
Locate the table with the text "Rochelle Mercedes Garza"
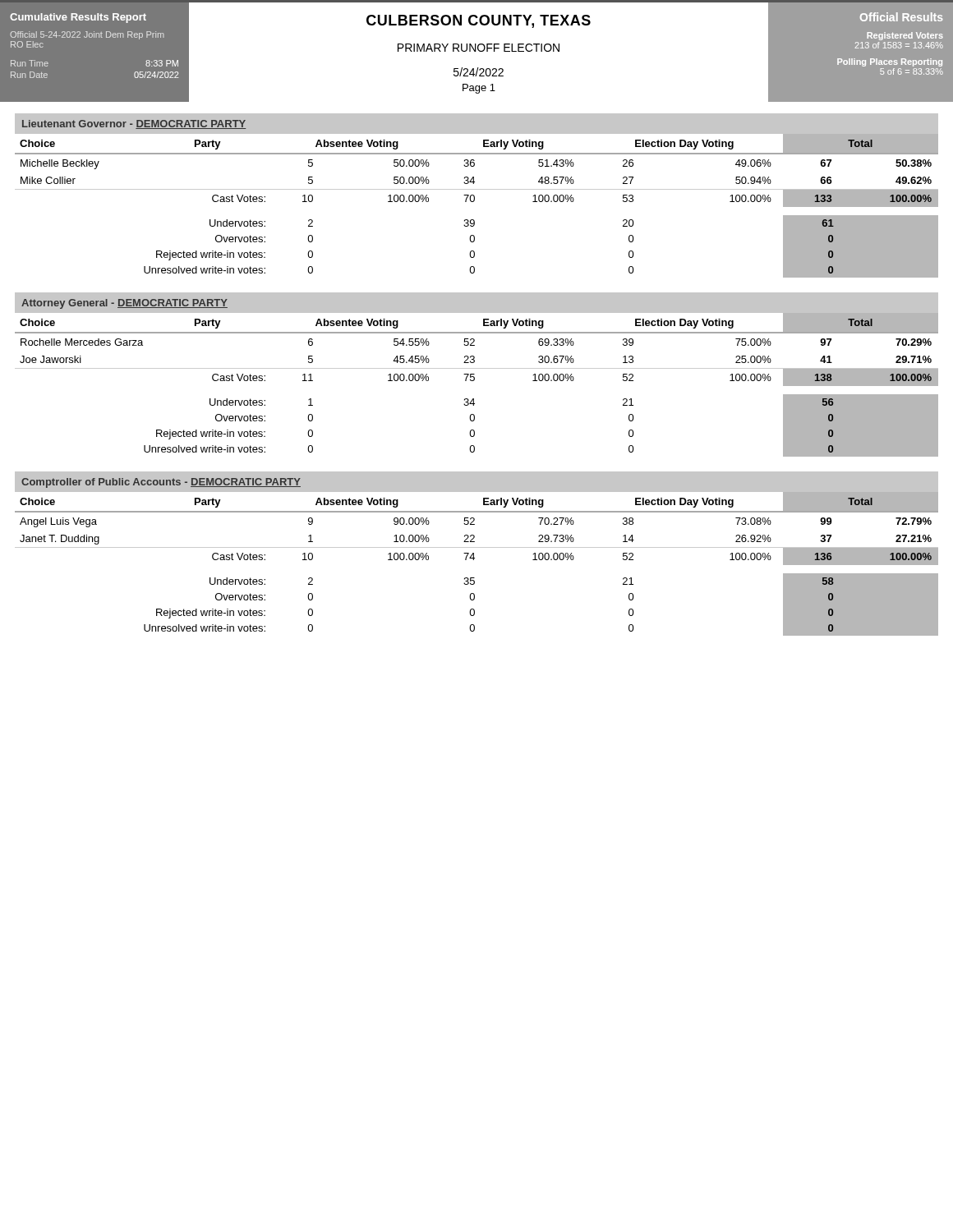coord(476,385)
